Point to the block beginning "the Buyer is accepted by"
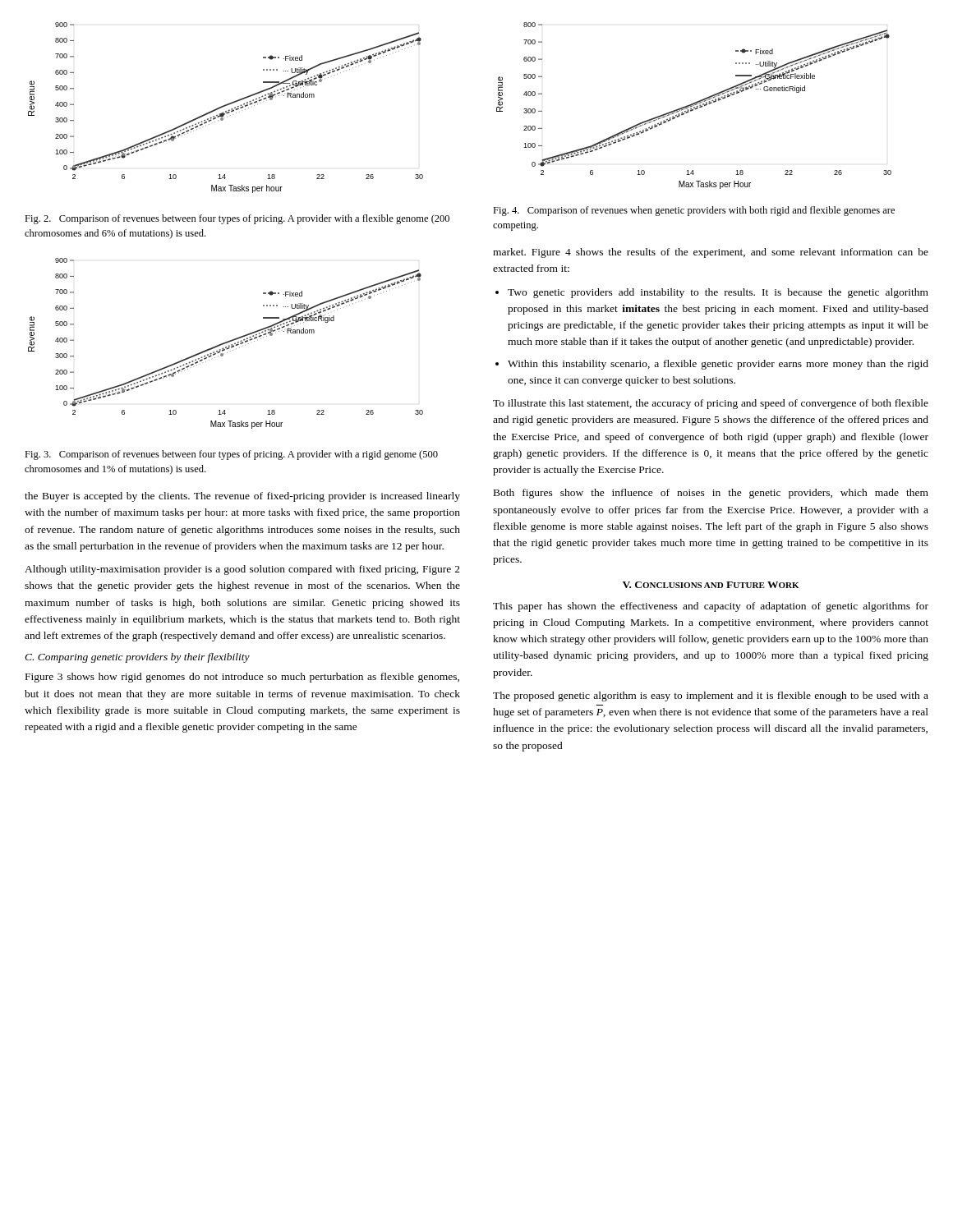Viewport: 953px width, 1232px height. 242,521
